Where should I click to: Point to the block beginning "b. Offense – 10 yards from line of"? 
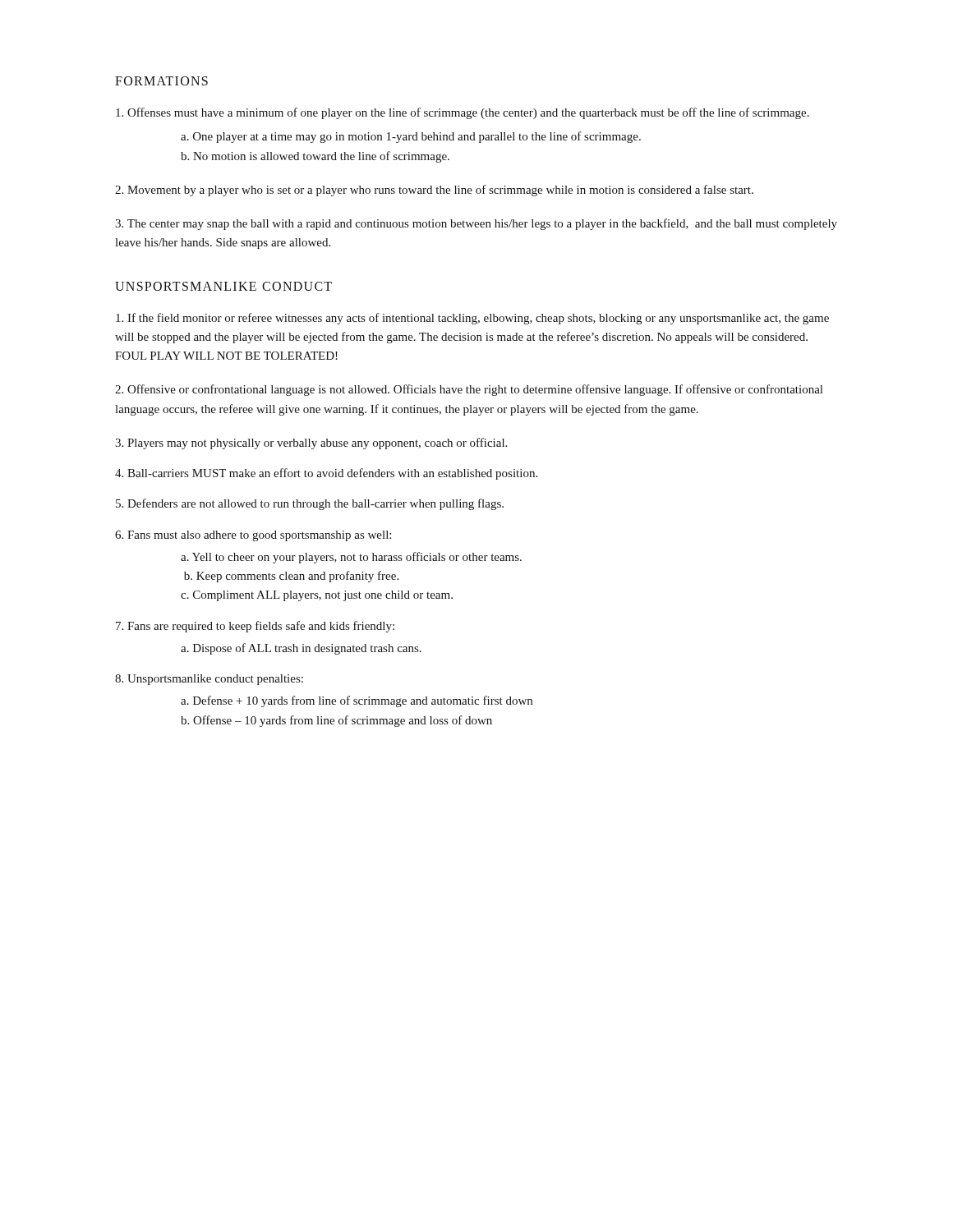click(x=337, y=720)
